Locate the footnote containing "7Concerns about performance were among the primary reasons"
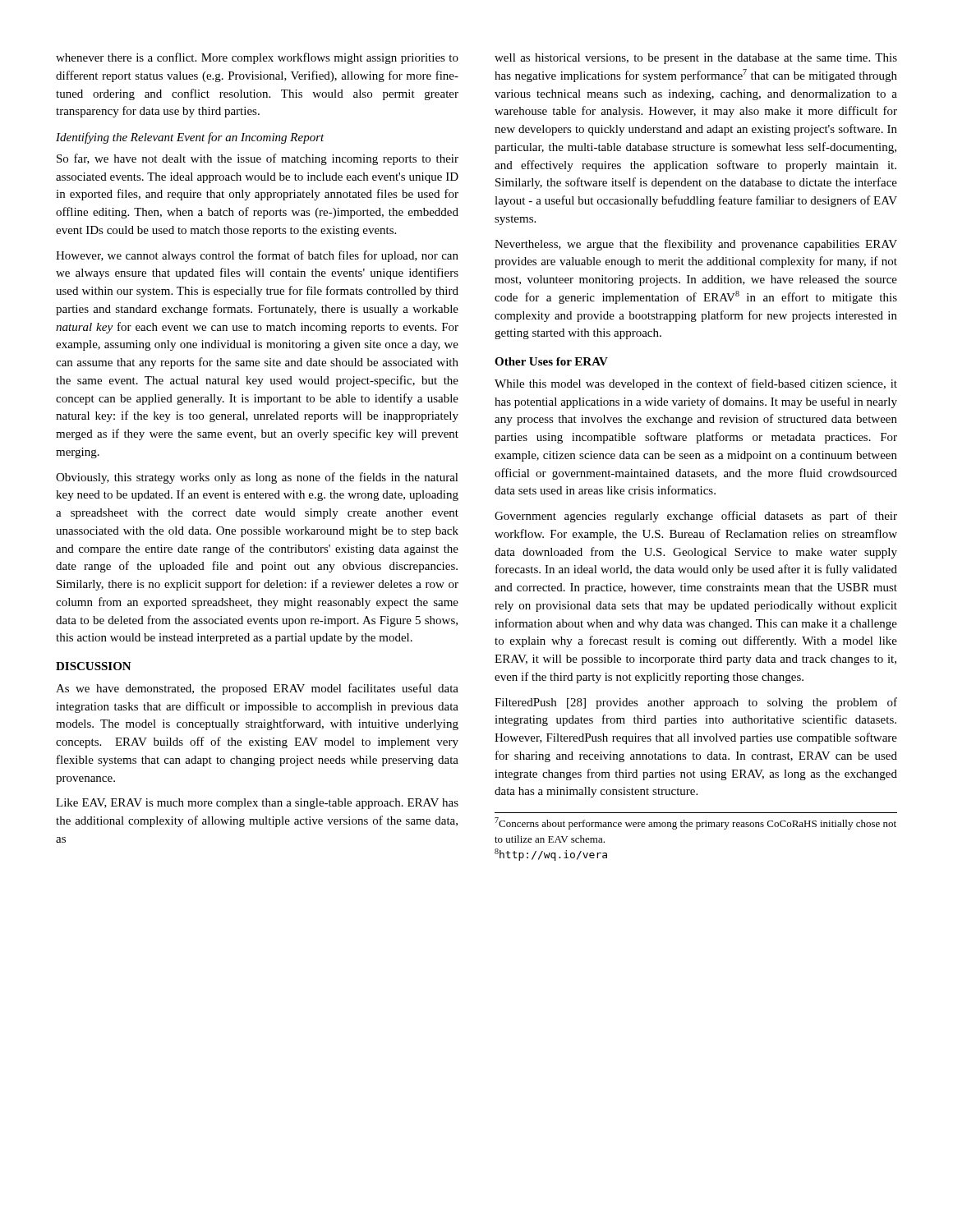Image resolution: width=953 pixels, height=1232 pixels. [696, 838]
